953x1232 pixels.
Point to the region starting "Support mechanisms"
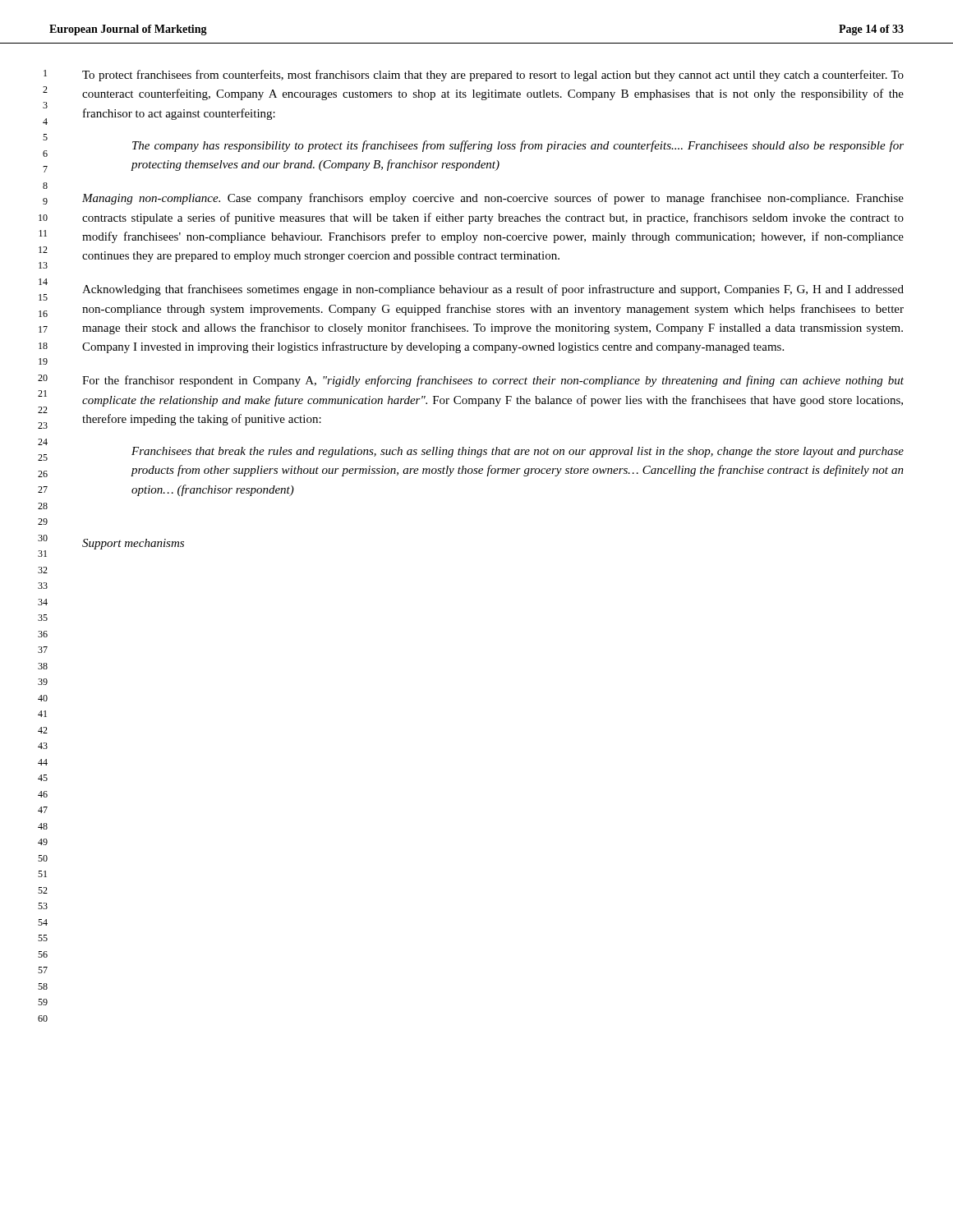133,543
